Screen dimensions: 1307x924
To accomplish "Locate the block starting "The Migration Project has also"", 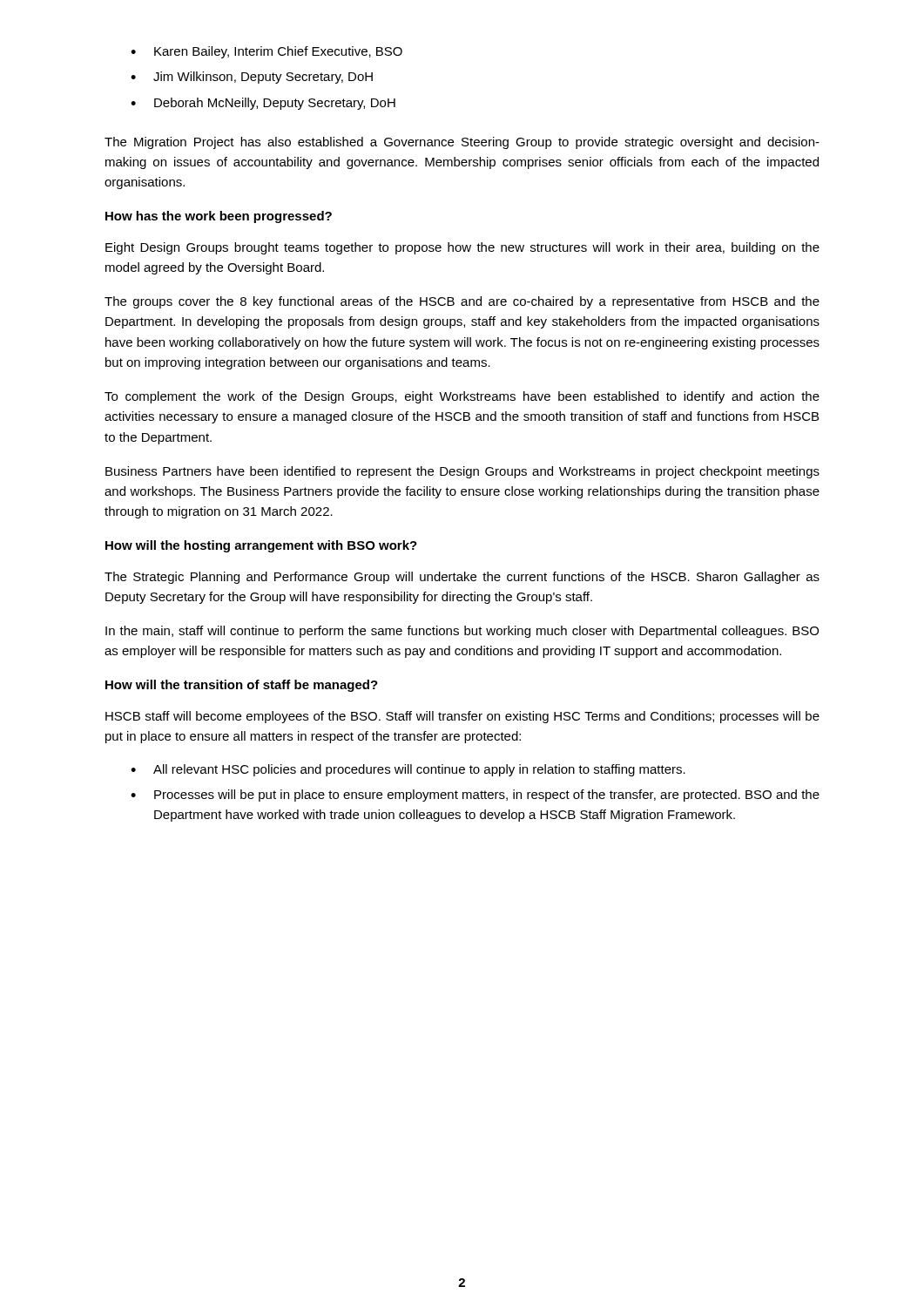I will (462, 162).
